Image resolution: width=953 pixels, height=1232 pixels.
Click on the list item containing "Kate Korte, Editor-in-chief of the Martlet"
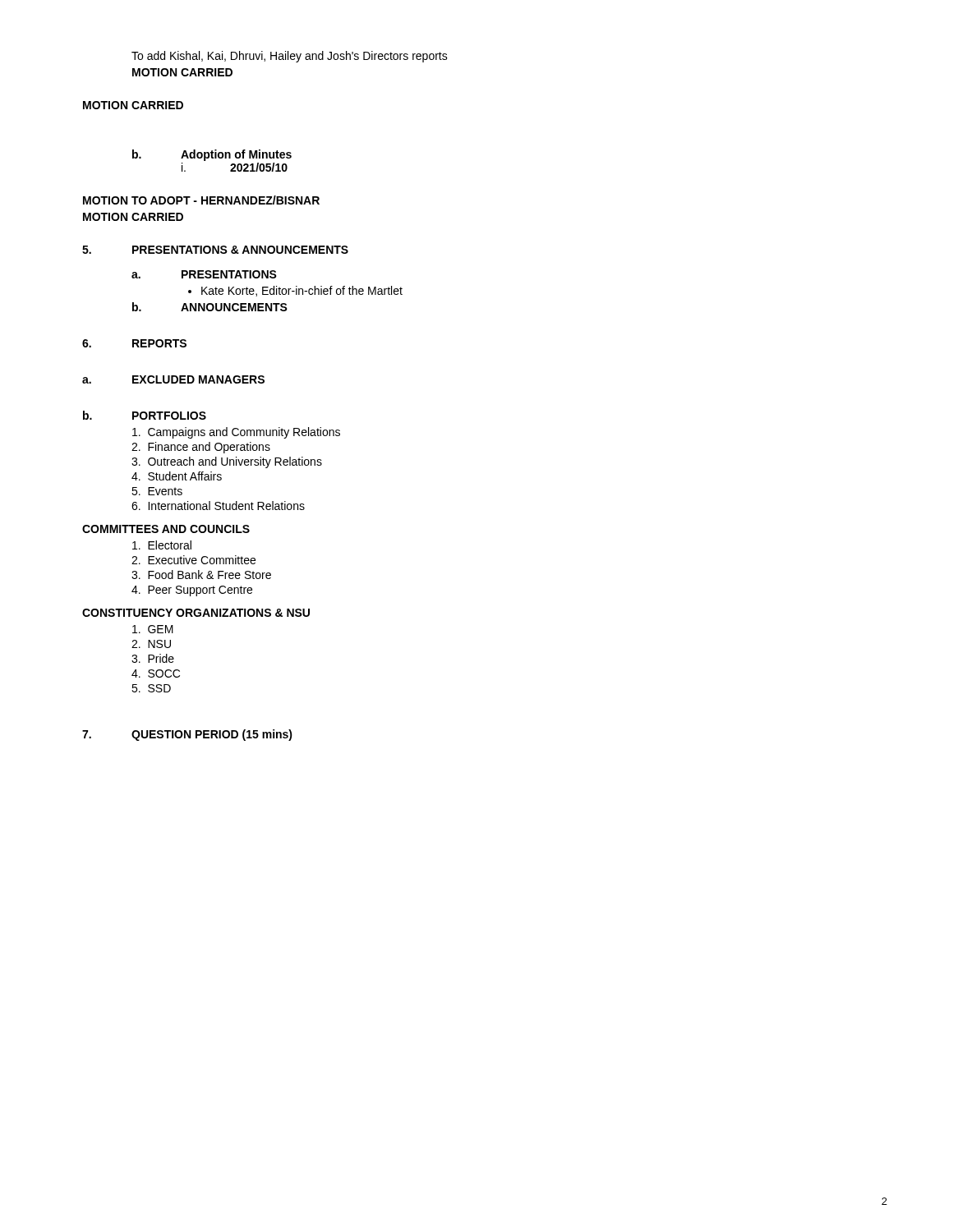(295, 291)
